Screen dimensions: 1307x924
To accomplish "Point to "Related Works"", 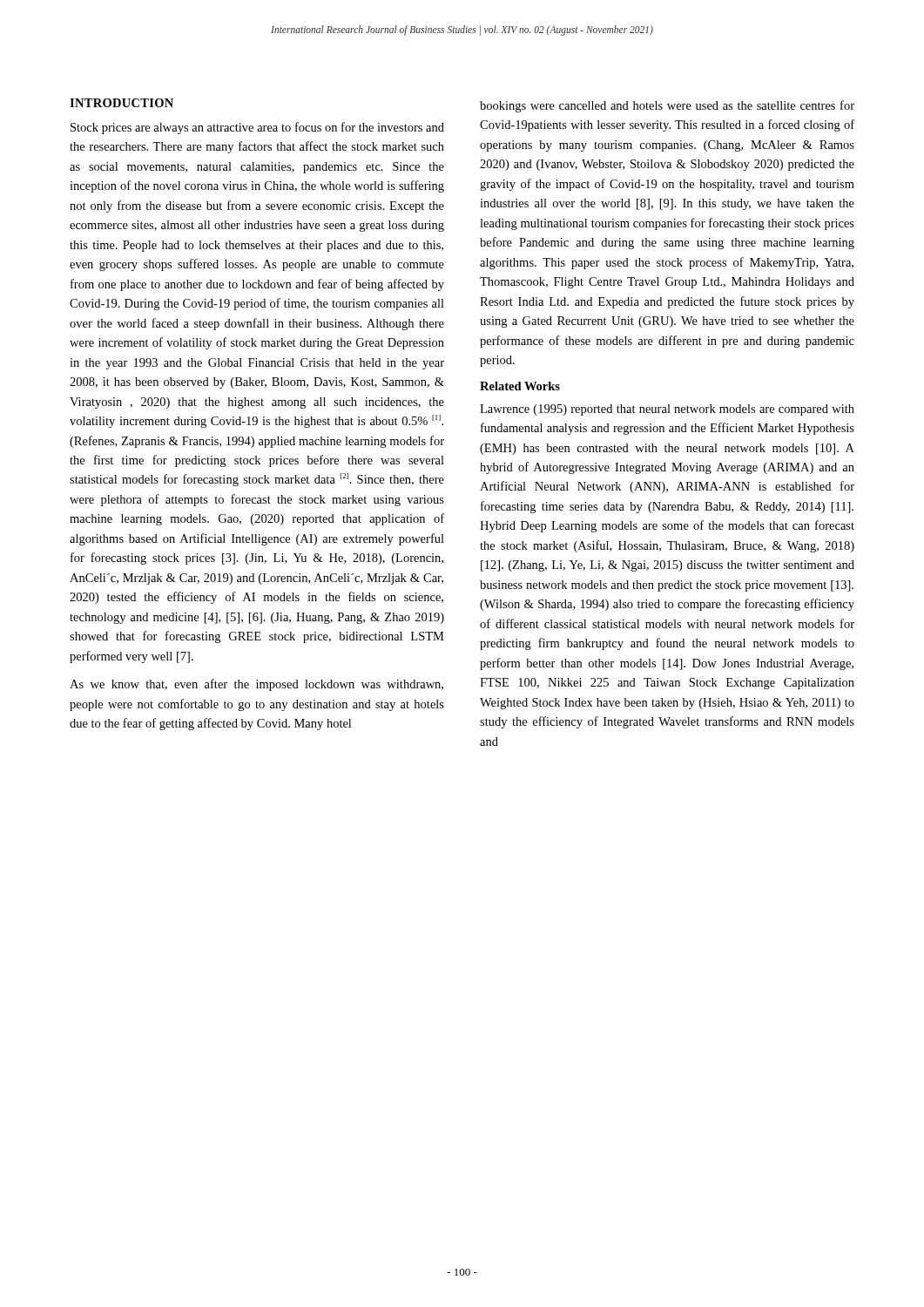I will (520, 386).
